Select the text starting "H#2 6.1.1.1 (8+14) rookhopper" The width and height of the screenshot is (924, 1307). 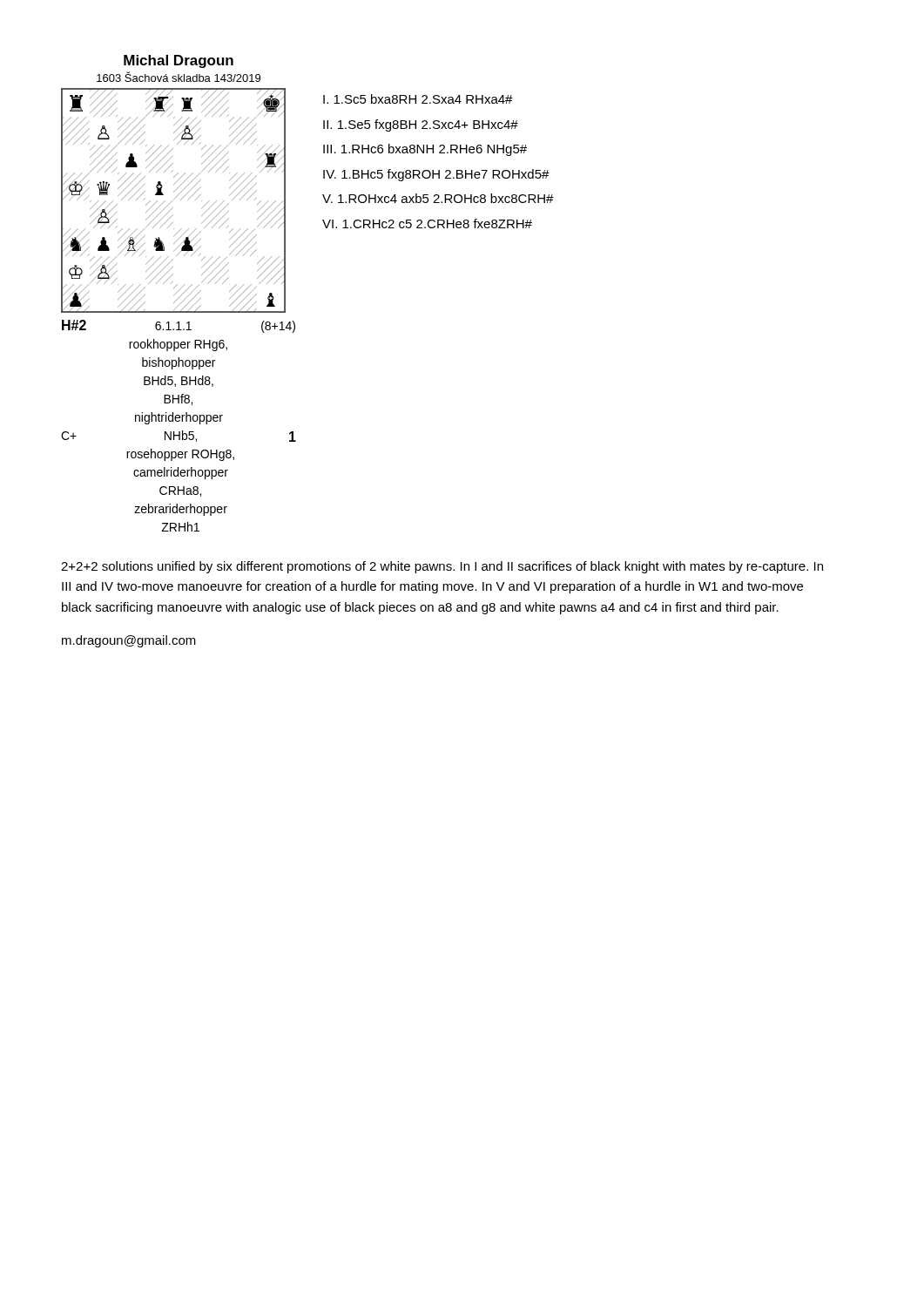[x=179, y=427]
